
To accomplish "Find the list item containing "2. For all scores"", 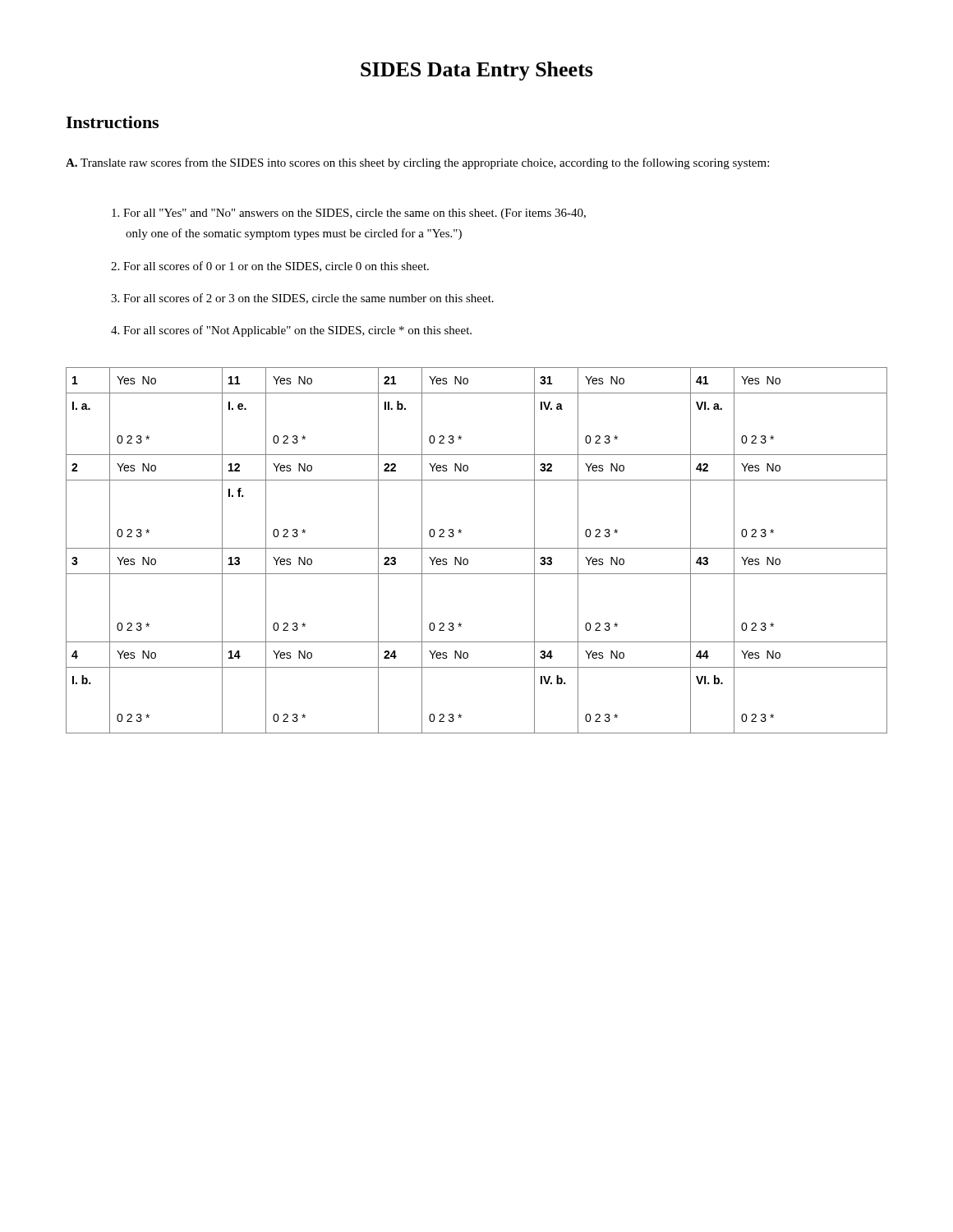I will click(x=270, y=266).
